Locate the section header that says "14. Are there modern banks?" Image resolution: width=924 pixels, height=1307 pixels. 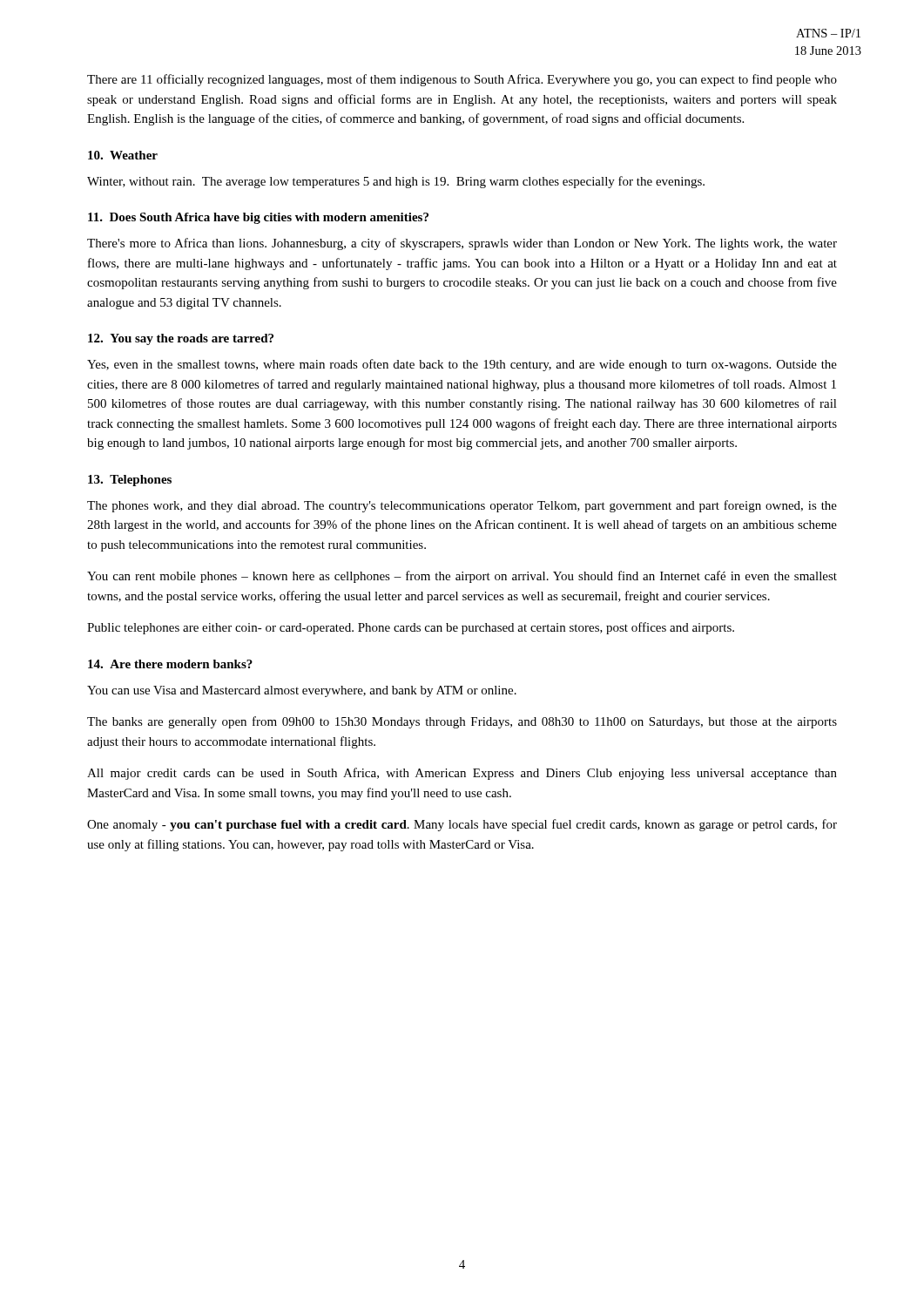(x=170, y=663)
